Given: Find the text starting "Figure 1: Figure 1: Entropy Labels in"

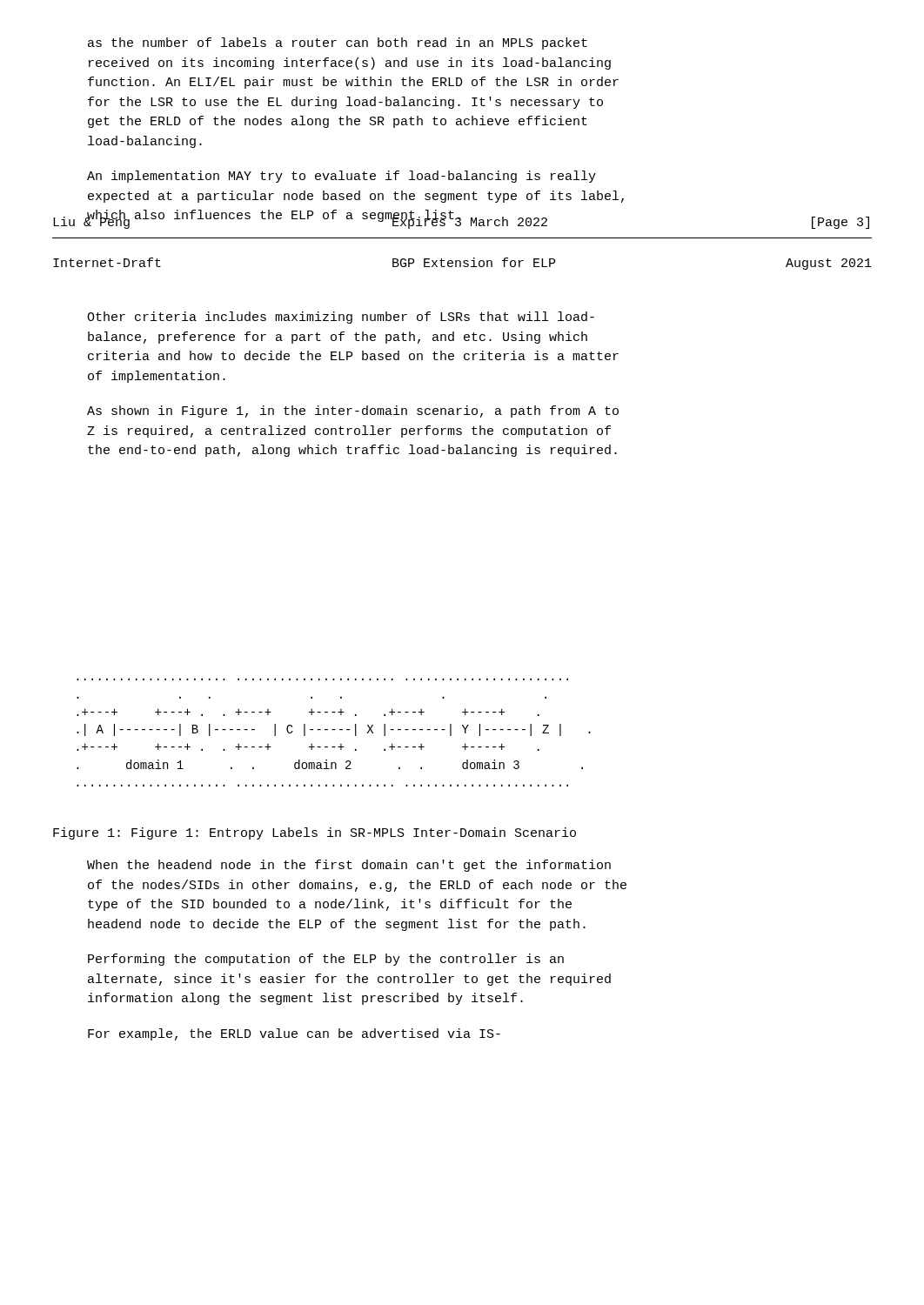Looking at the screenshot, I should 315,834.
